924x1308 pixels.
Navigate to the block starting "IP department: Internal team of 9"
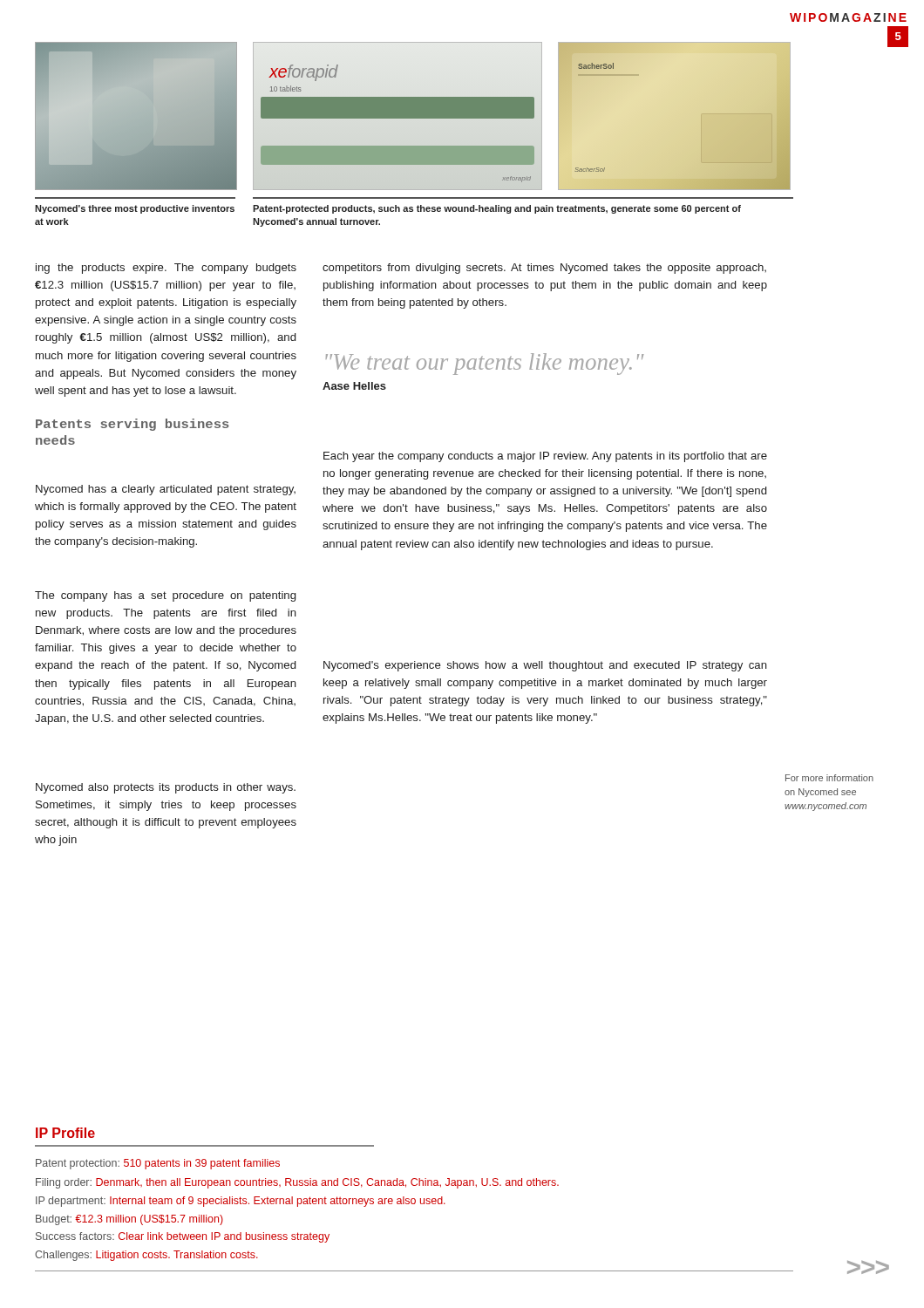(414, 1201)
